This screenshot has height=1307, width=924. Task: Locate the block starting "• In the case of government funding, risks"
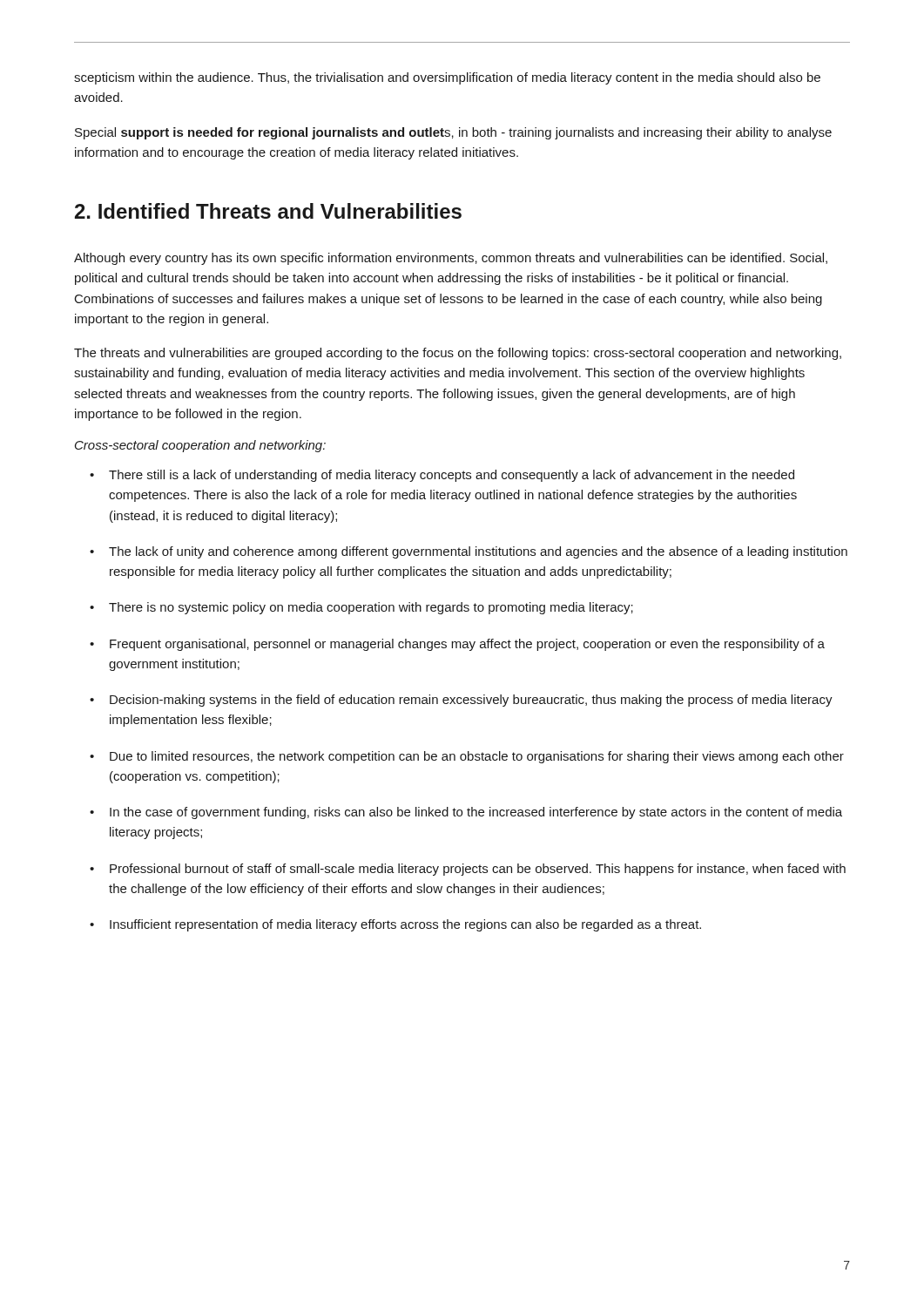pyautogui.click(x=470, y=822)
